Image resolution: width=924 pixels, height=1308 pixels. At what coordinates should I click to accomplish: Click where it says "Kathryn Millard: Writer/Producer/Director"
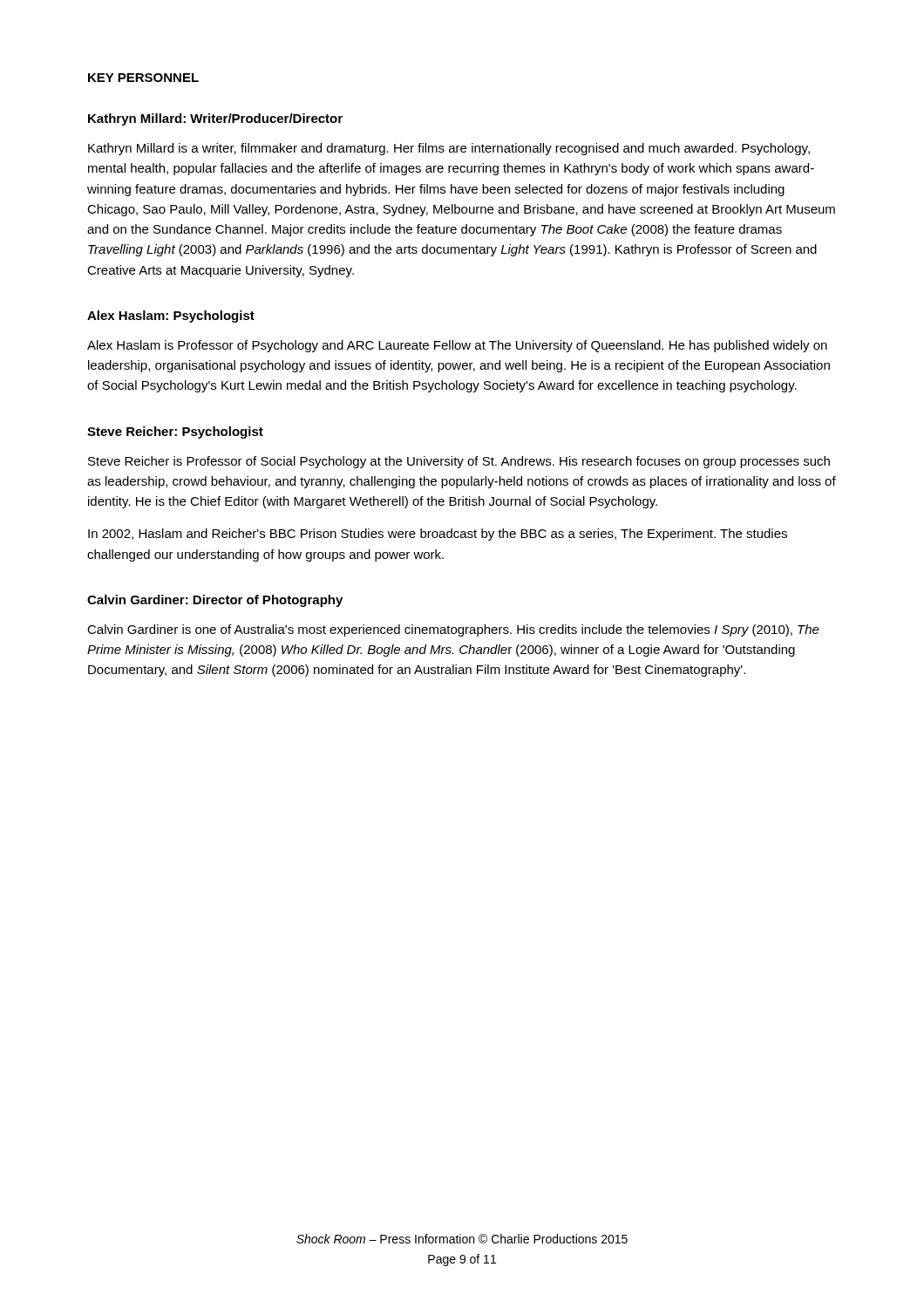pos(215,118)
